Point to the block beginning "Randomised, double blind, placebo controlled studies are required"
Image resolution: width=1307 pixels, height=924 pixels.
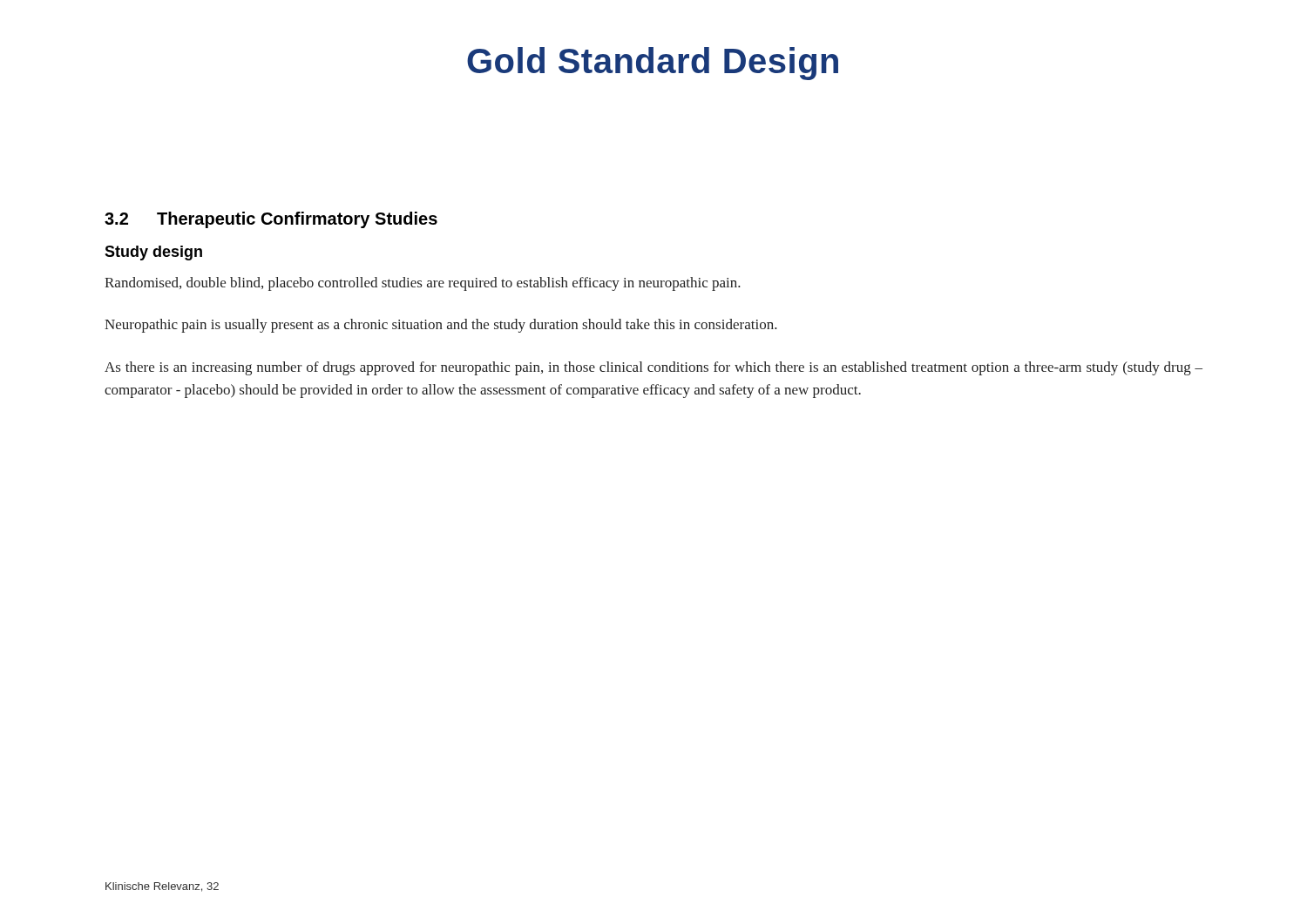coord(423,283)
